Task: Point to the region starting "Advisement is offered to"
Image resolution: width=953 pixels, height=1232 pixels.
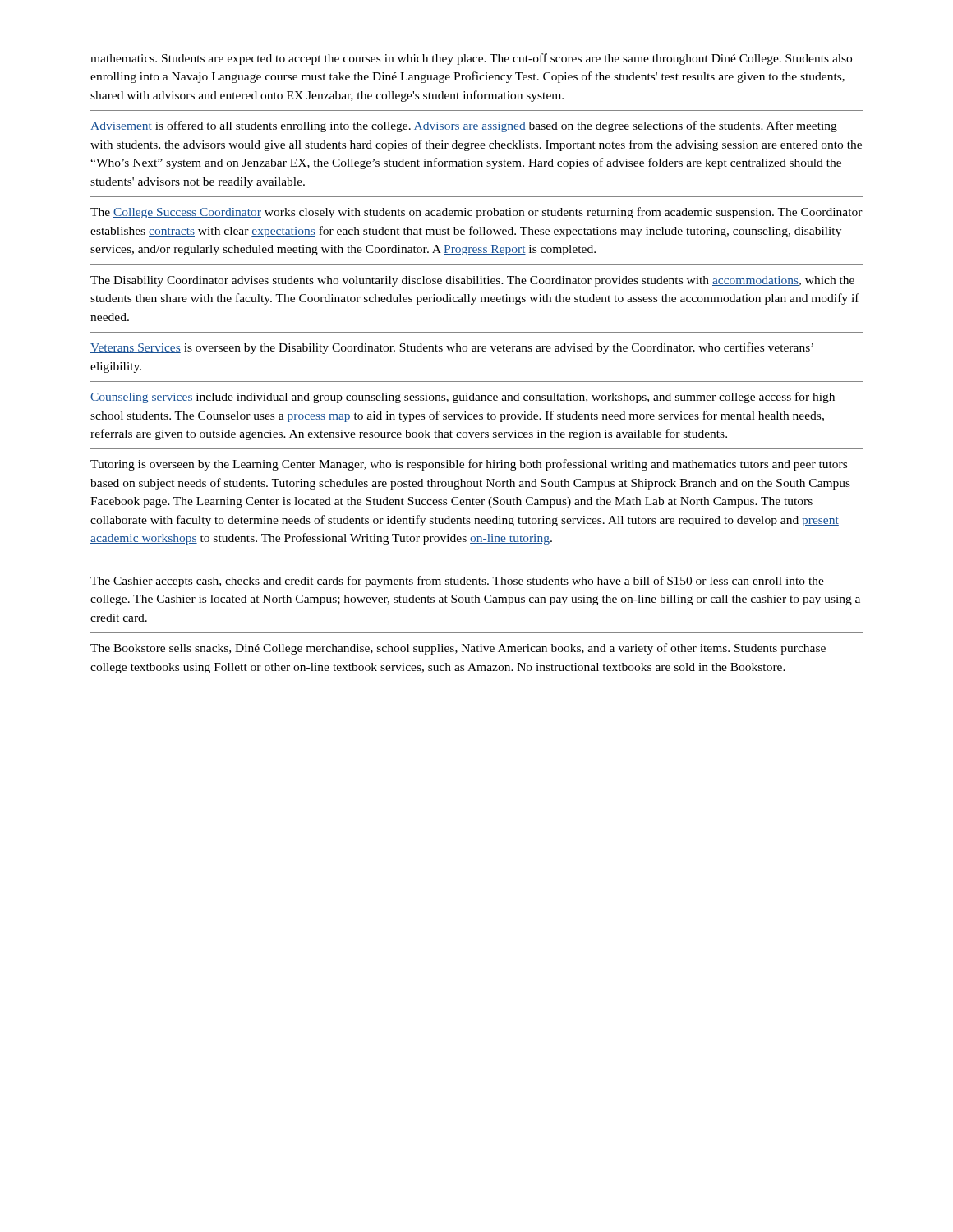Action: (x=476, y=153)
